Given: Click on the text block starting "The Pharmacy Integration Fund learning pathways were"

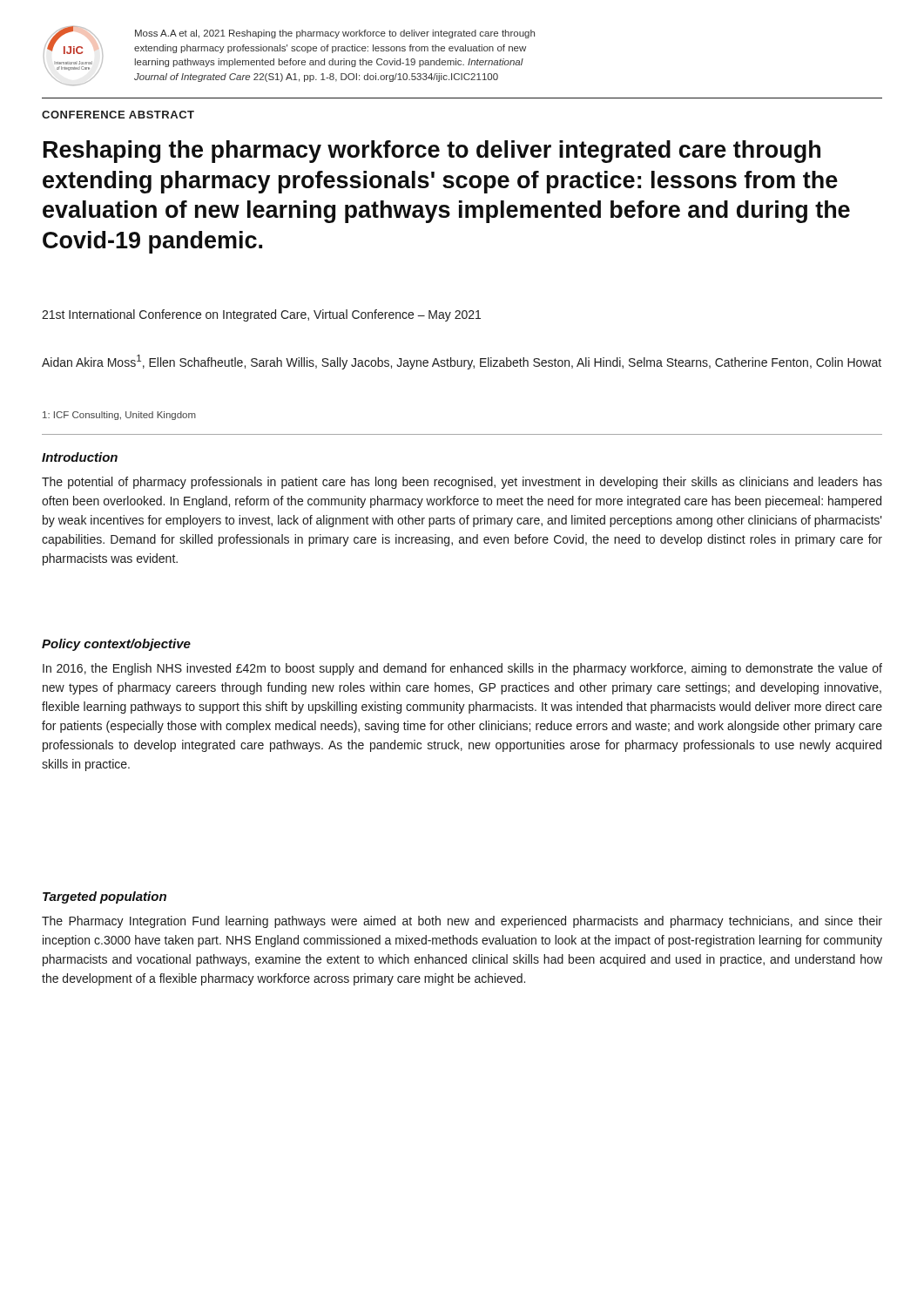Looking at the screenshot, I should [462, 951].
